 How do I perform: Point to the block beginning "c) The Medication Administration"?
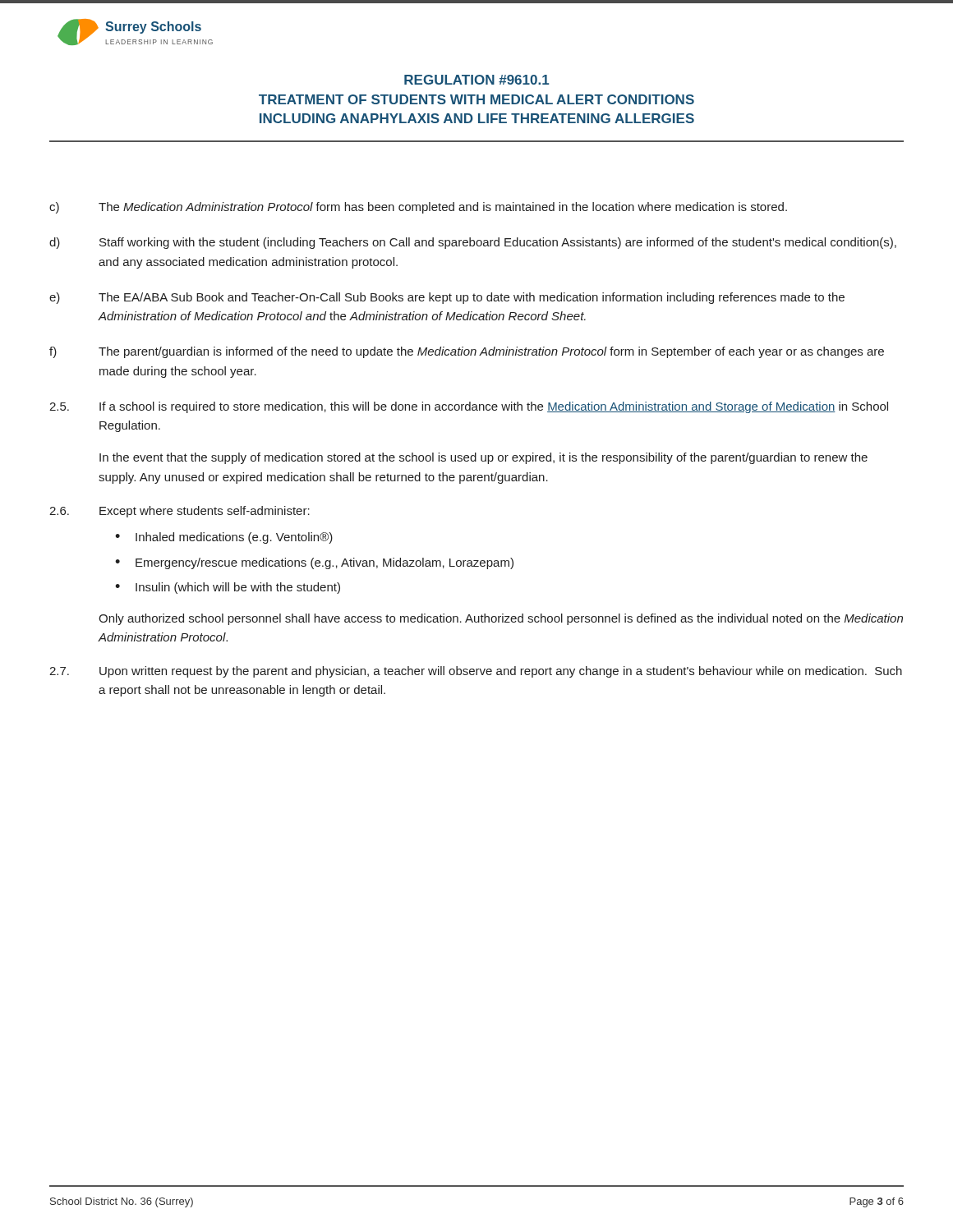(476, 207)
